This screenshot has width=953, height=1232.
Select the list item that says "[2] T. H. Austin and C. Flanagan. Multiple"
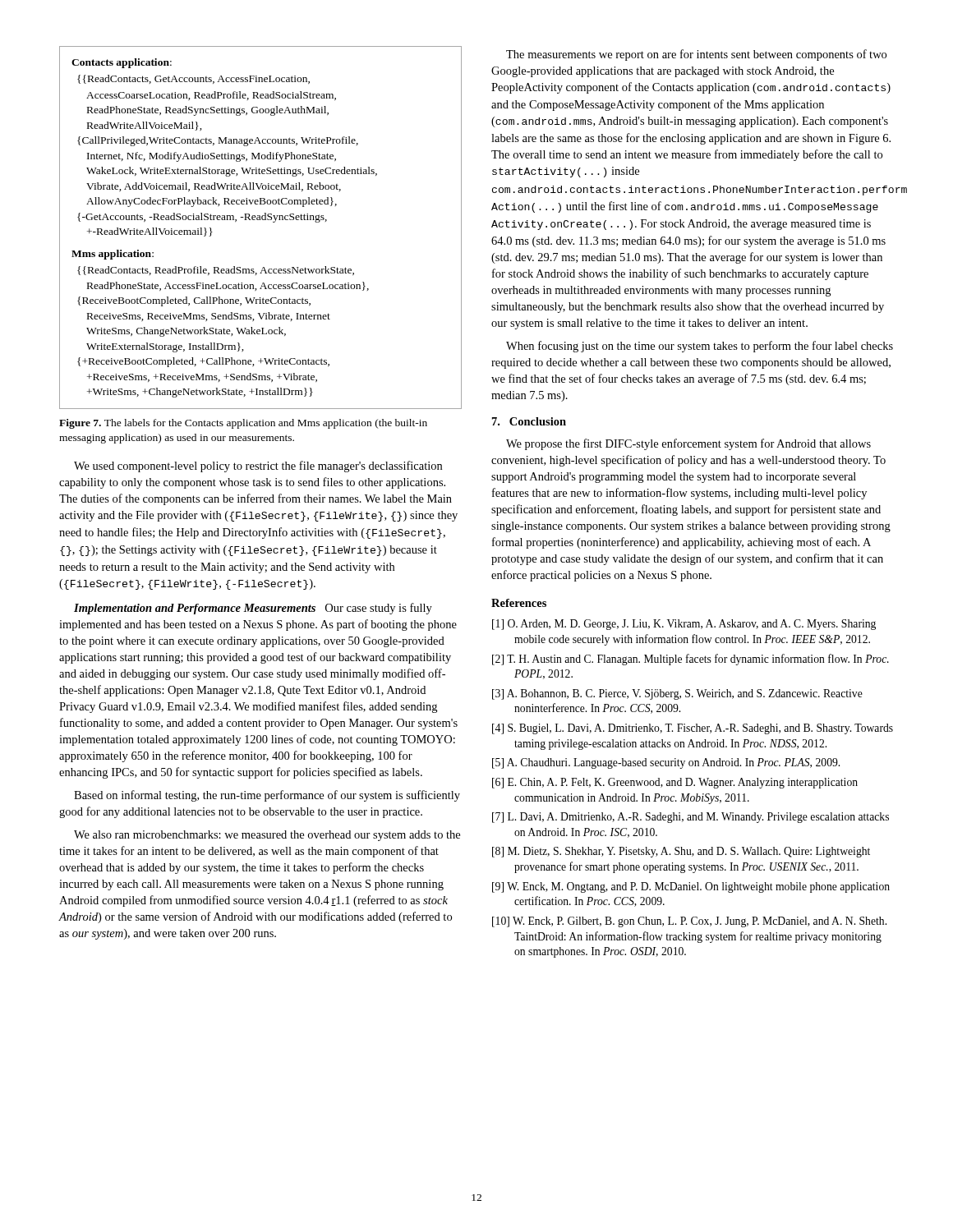(x=690, y=666)
